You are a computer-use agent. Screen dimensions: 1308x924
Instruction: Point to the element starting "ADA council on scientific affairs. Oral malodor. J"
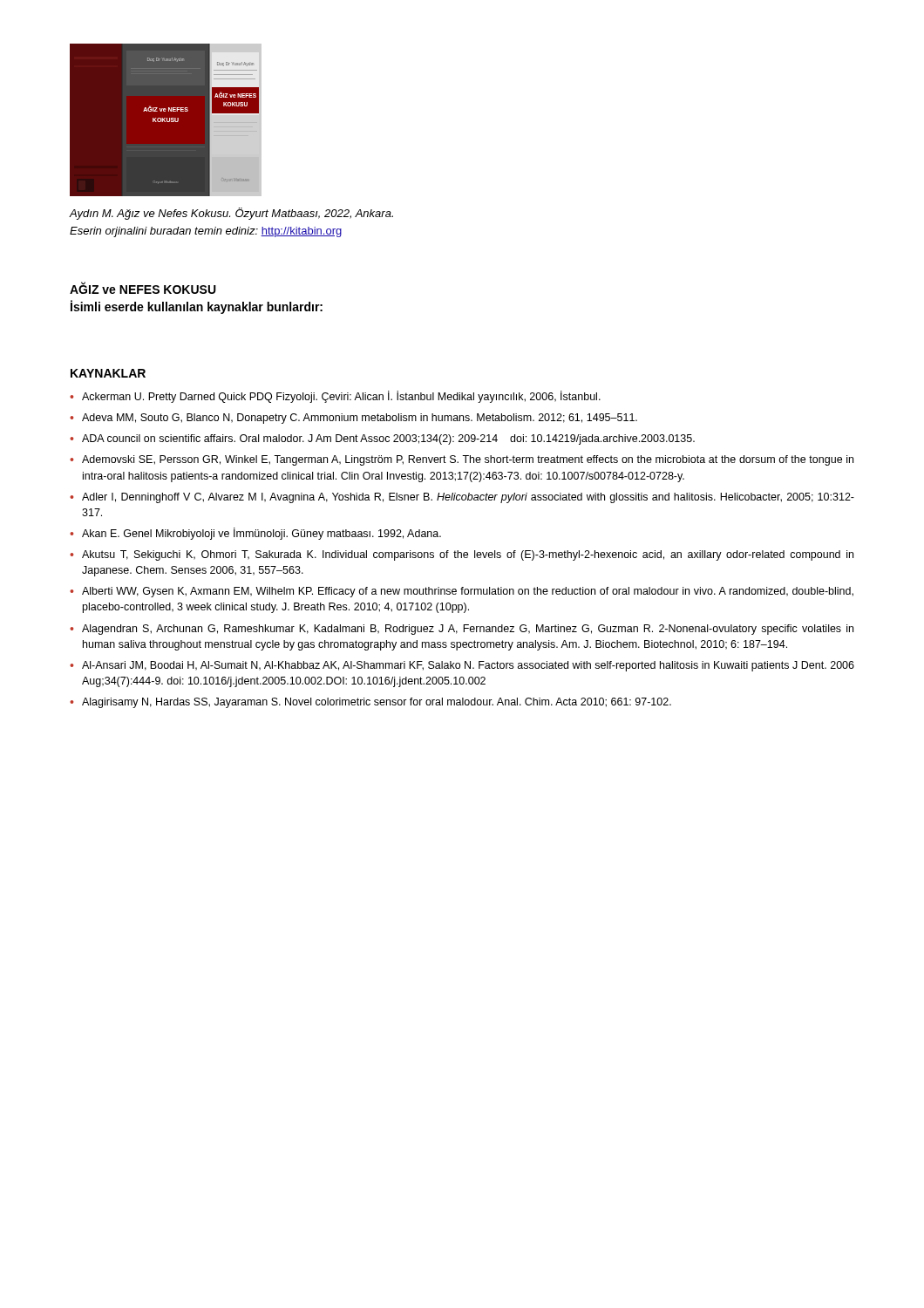[389, 439]
